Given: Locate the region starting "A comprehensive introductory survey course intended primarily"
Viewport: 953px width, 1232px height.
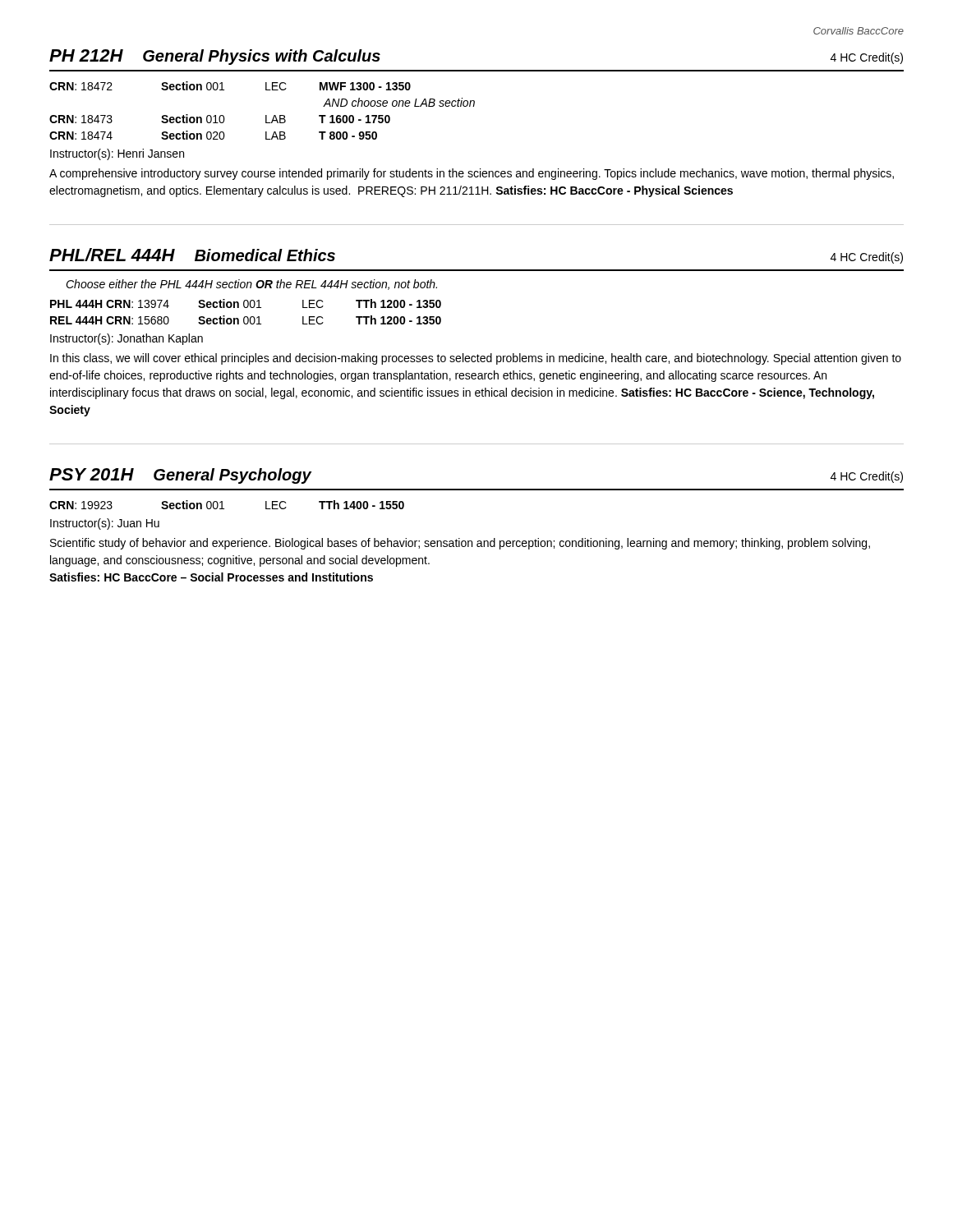Looking at the screenshot, I should [472, 182].
